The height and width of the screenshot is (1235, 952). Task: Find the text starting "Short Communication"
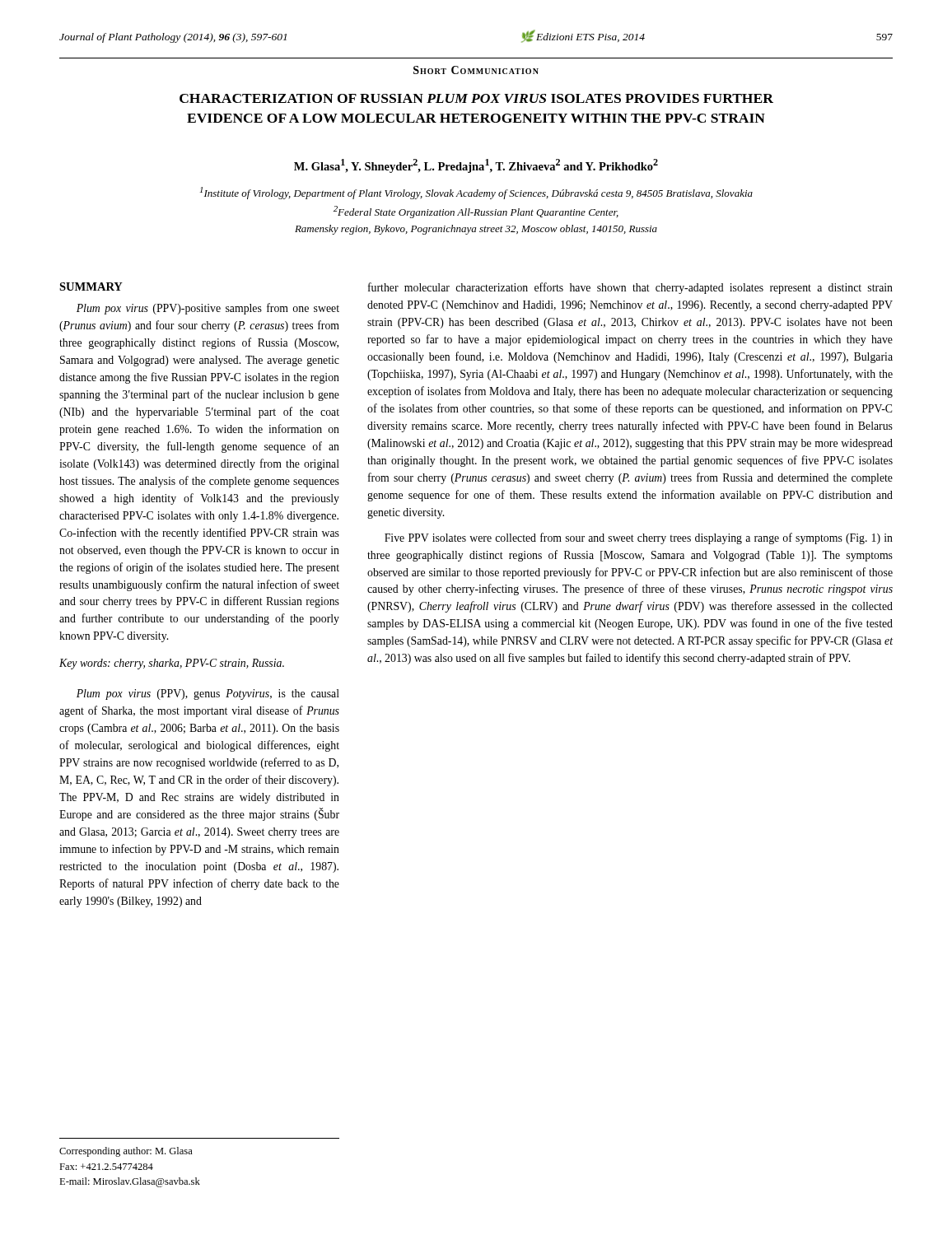[476, 70]
